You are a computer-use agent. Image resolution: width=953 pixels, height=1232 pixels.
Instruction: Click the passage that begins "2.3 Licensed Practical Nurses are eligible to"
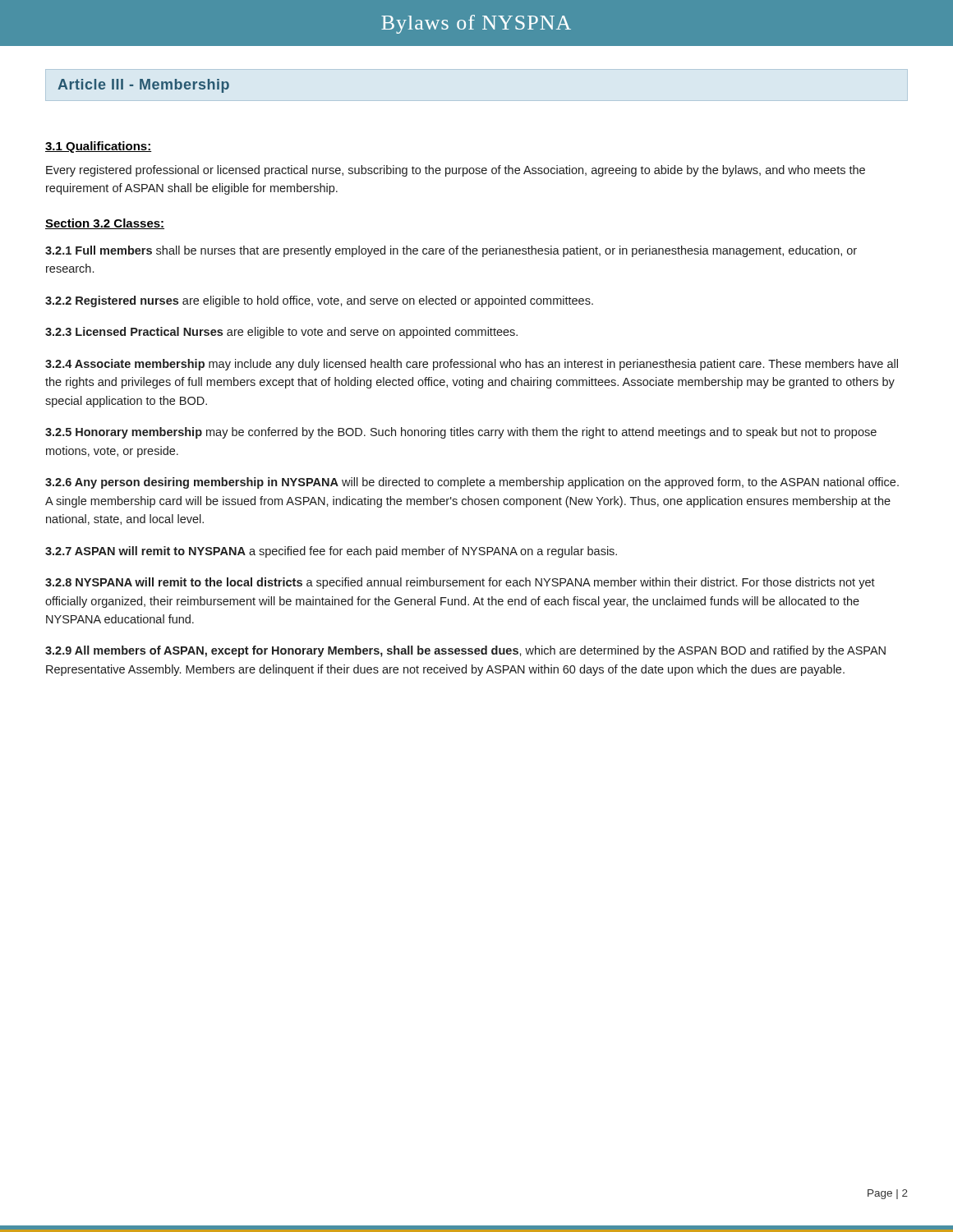tap(282, 332)
